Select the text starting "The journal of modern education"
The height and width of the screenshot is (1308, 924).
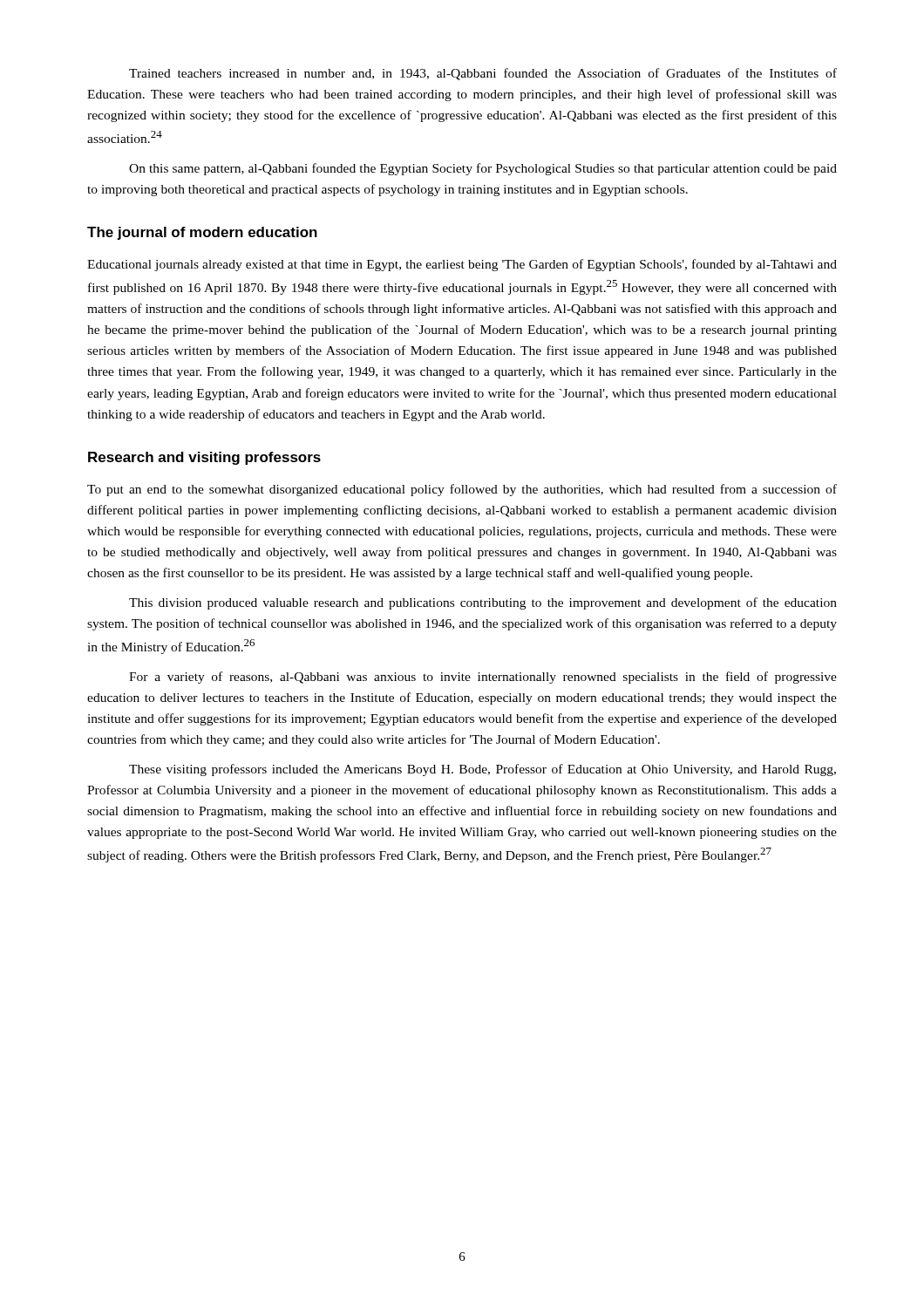pos(202,233)
